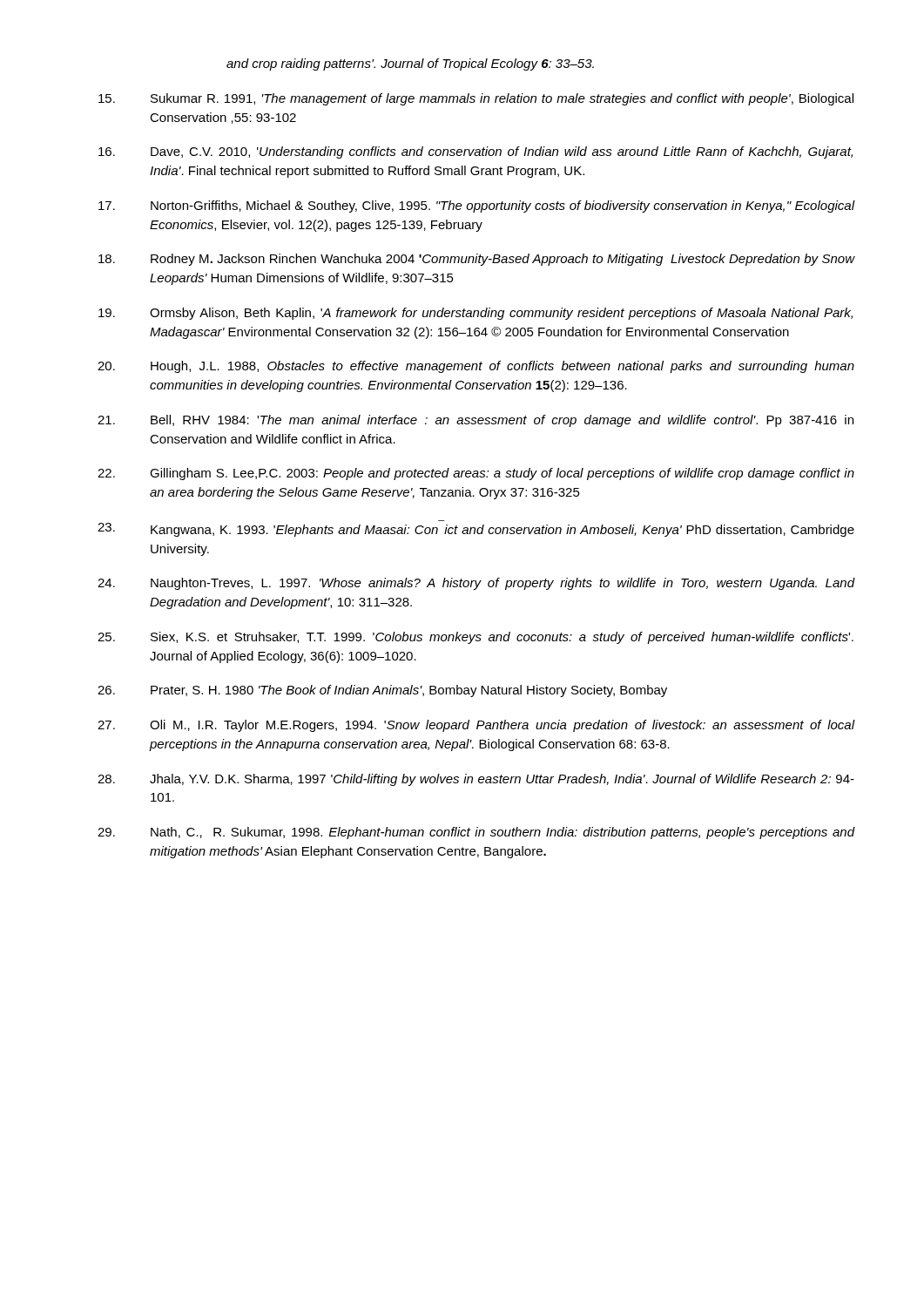Point to the element starting "18. Rodney M. Jackson"

(x=476, y=268)
